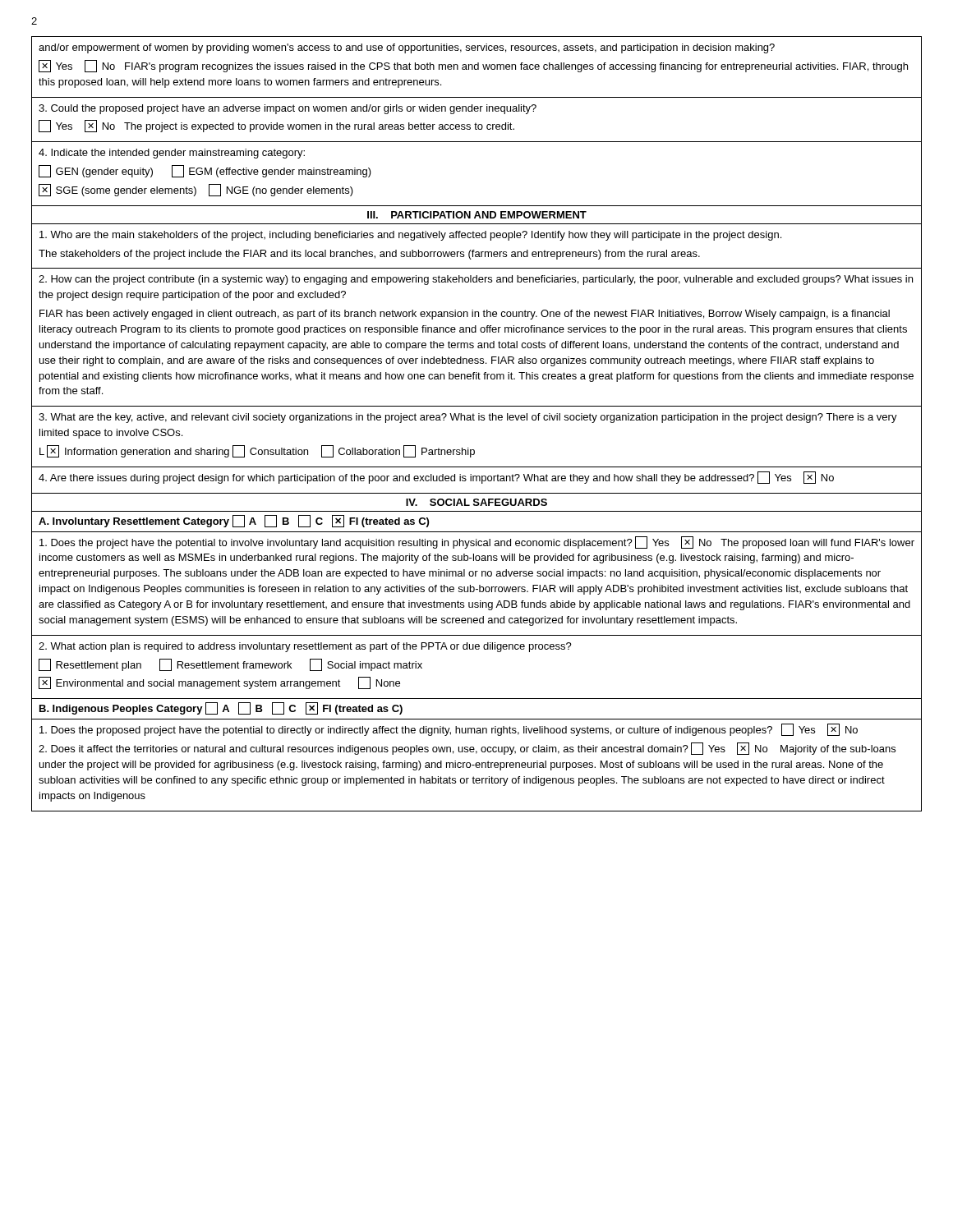Screen dimensions: 1232x953
Task: Locate the text block that reads "What are the"
Action: (468, 418)
